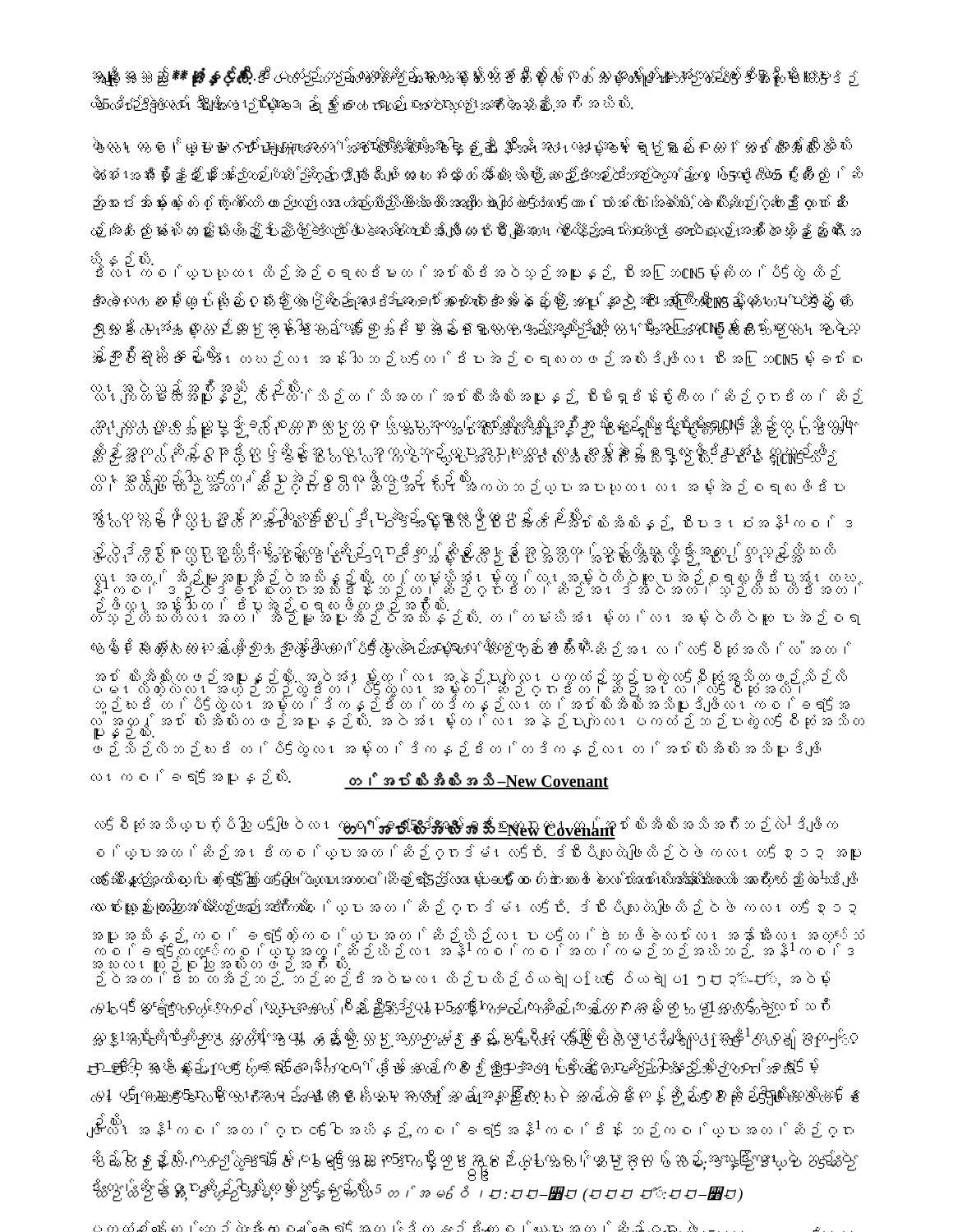This screenshot has height=1232, width=953.
Task: Find the text block that reads "ဖဲလ႑ကစ၊်ယ္ပၤမၤတ၊်အ႑ာ်လိၤဒိးစိၤပၤဒ႑ဝံးဒ်အမ့ၢ်စီၤလိဉ်စီၤပၤအတ၊်အ႑ာ်လိၤအိလိၤနှဉ်, စီၤပၤဒ႑ဝံးအနိ1ကစ၊် ဒဉ်ဝဲဒ်ခ႑ာ်စးတဂၤအသိးဒိးနၢ်ဘဉ်တ၊်ဆိဉ်ဂ္ဂၤဒိးတ၊်ဆိဉ်အ႑ဒ်အဝဲအတ၊်သ့ဉ်တိသး တိဒိးအတ၊်တသ့ဉ်တိသးတိလ႑အတ၊် အိဉ်မူအပူၤအိဉ်ဝဲအသိးနှဉ်လိၤ. တ၊်တမံၤဃိအံ႑မ့ၢ်တ၊်လ႑အမ့ၢ်ဝဲတိဝဲဆူ"
Action: (475, 603)
